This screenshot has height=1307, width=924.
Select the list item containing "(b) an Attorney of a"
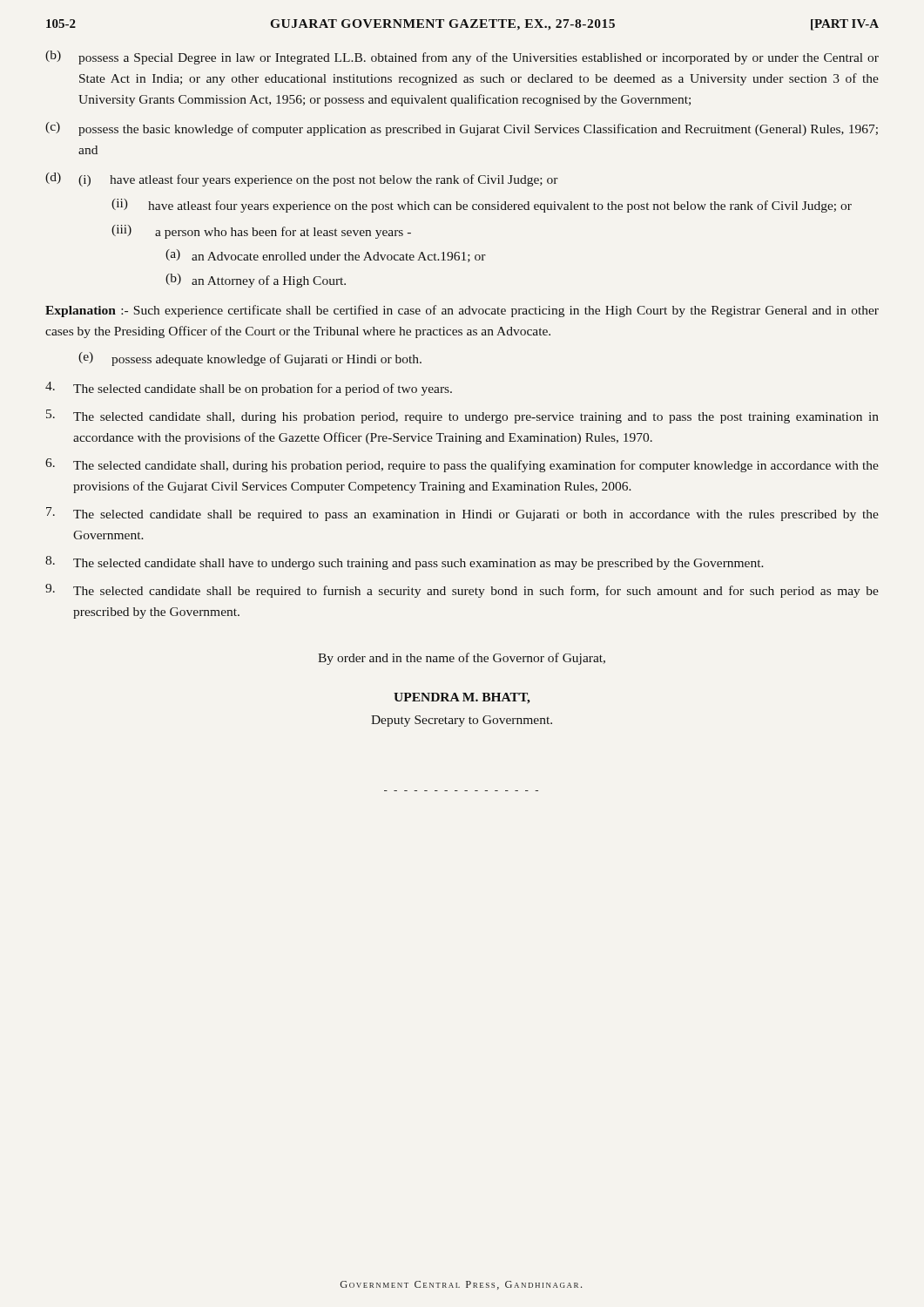tap(256, 281)
